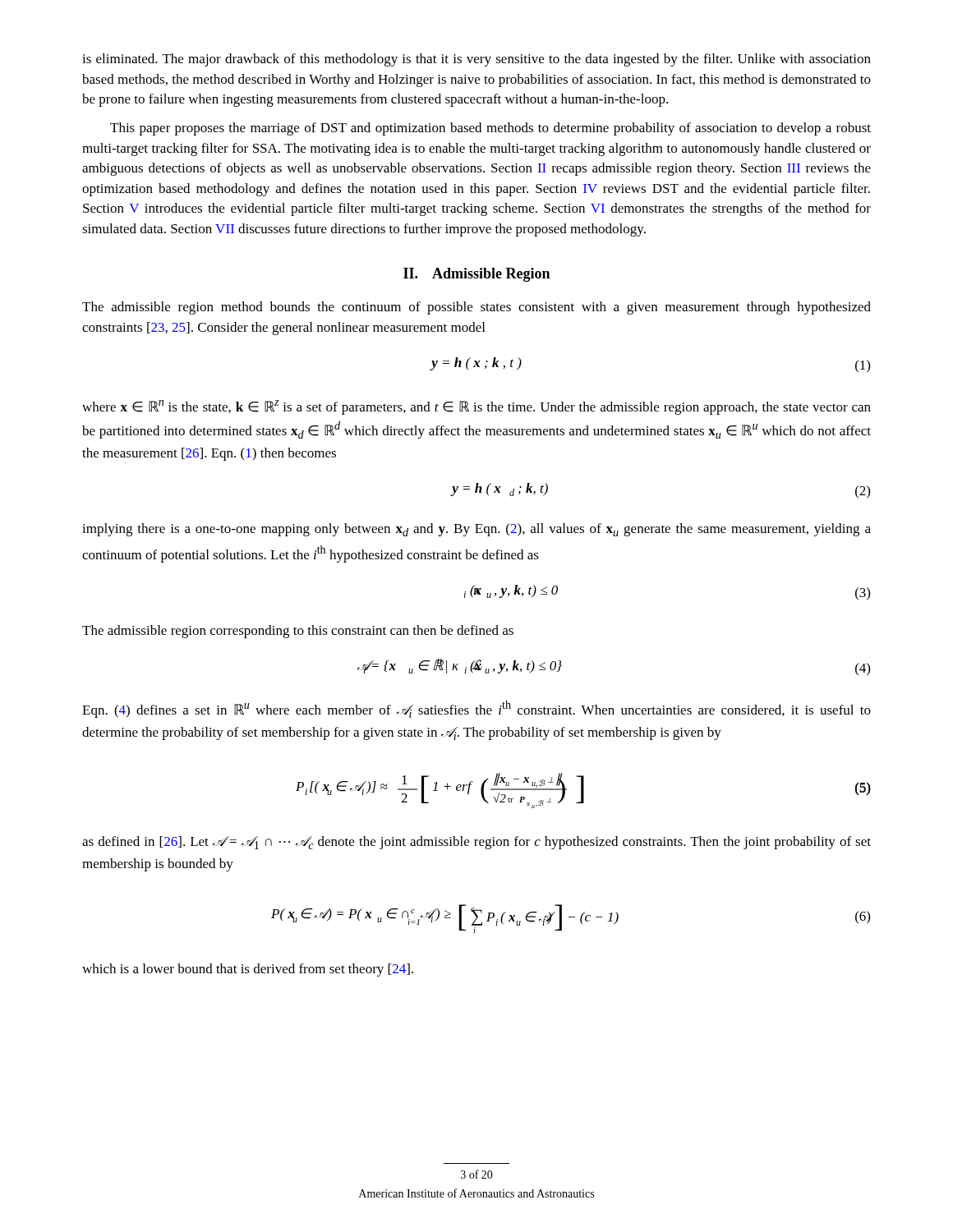
Task: Locate the text starting "is eliminated. The"
Action: (x=476, y=80)
